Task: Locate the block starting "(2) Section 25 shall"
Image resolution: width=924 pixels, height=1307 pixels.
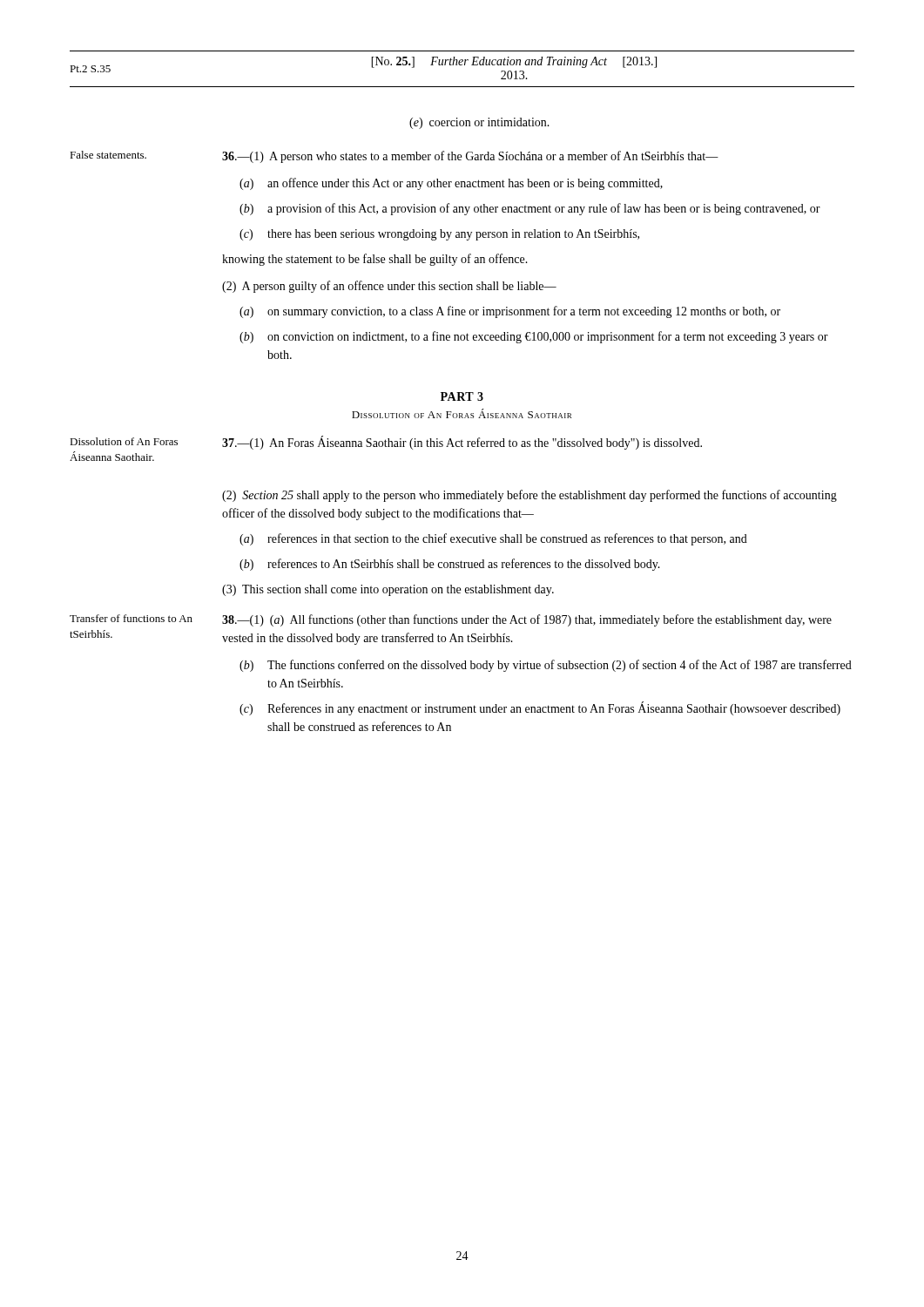Action: click(529, 505)
